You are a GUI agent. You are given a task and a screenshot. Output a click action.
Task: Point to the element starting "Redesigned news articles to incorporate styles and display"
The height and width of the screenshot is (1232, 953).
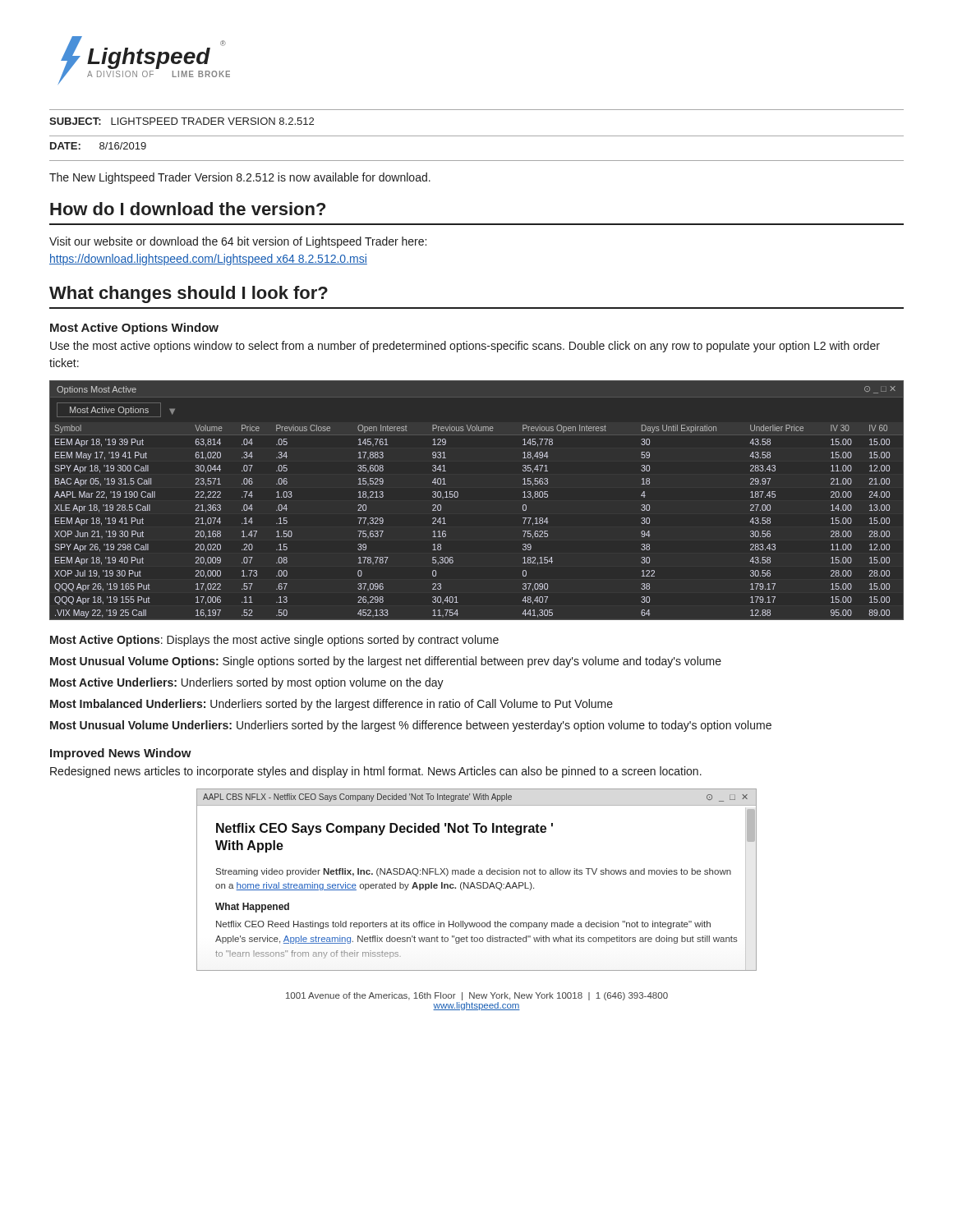[376, 771]
